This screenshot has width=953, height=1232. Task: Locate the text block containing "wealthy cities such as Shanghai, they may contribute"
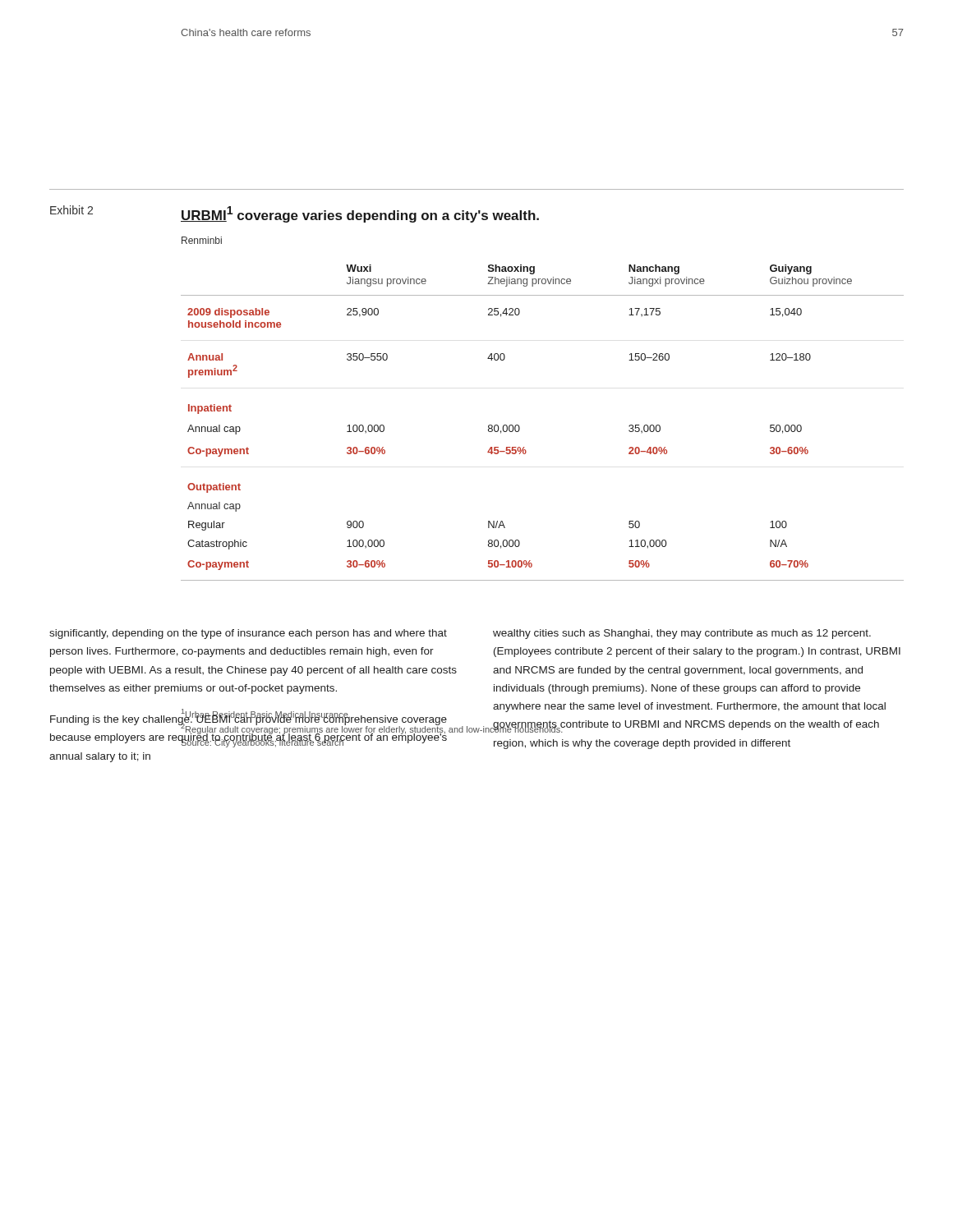(697, 688)
